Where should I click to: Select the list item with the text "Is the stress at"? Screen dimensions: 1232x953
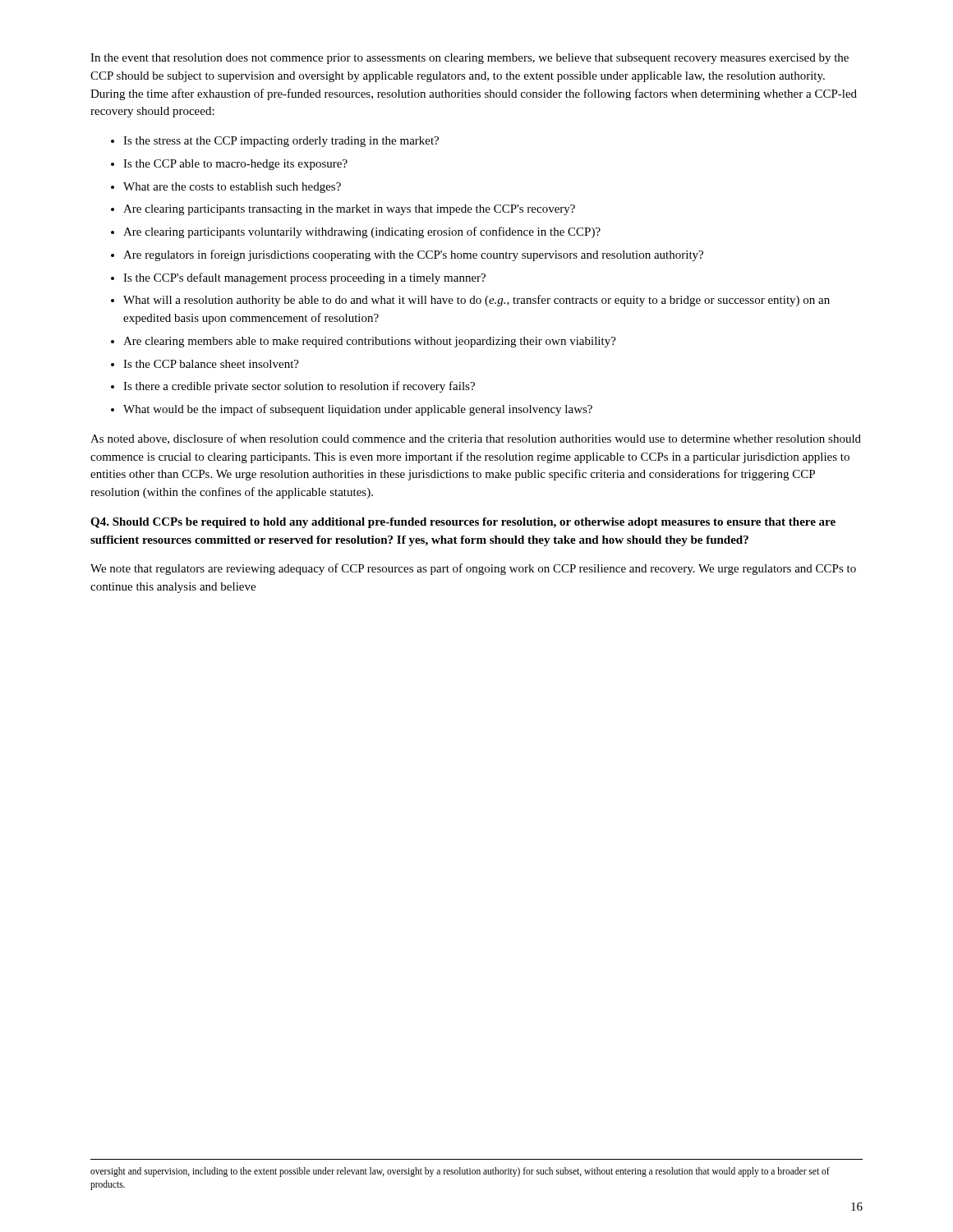pos(281,140)
